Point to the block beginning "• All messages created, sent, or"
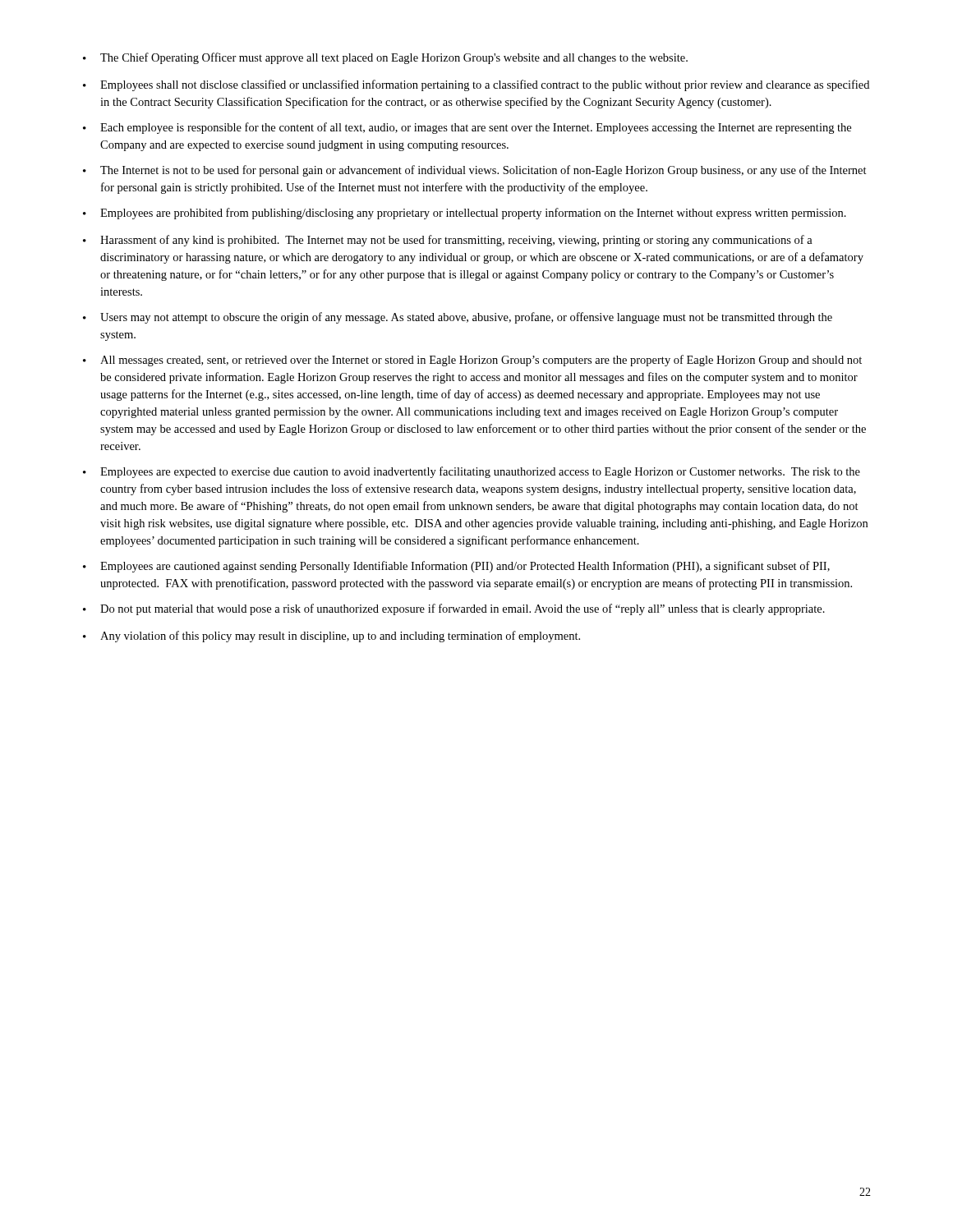The width and height of the screenshot is (953, 1232). coord(476,403)
